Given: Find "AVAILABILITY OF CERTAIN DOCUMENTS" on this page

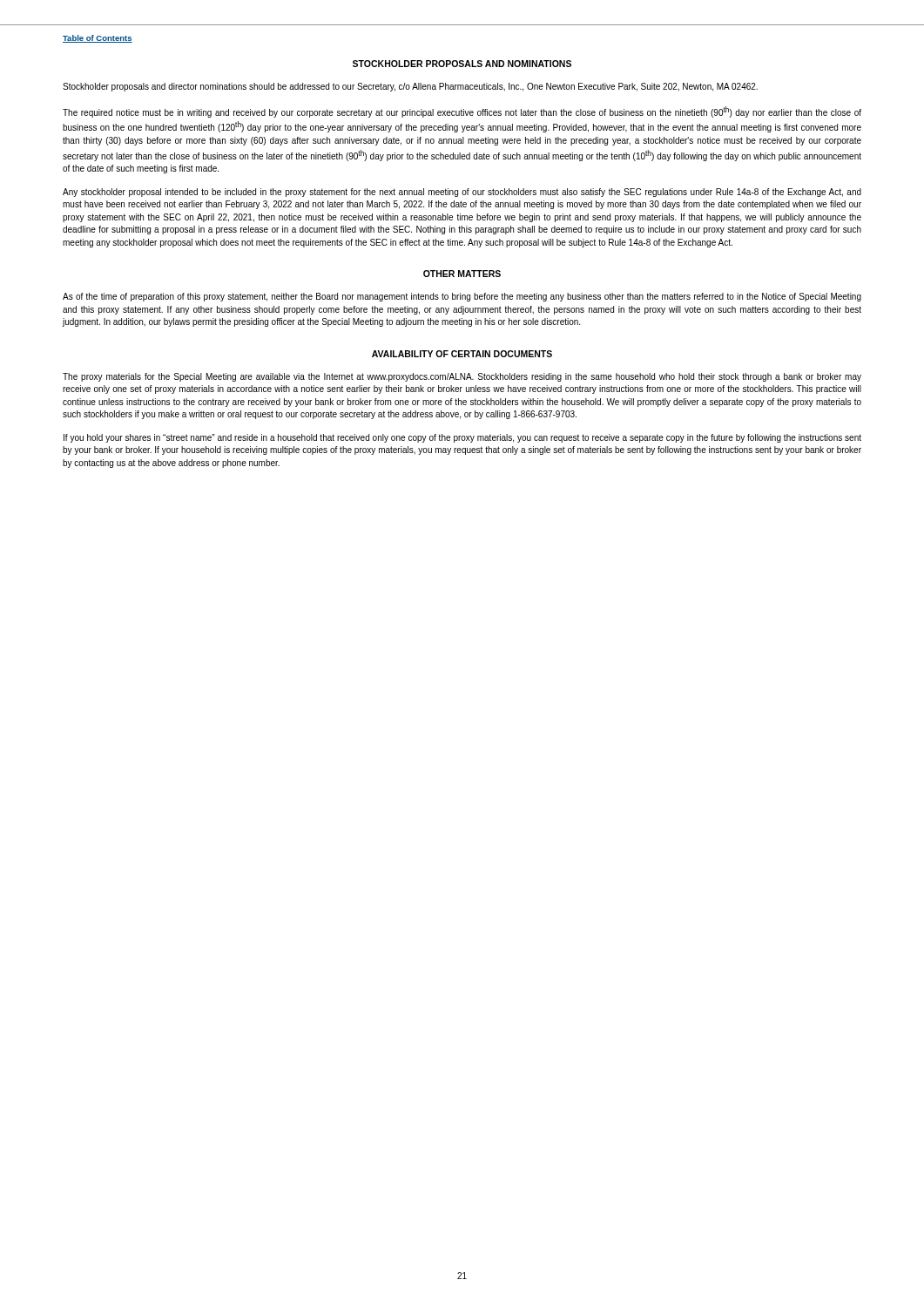Looking at the screenshot, I should click(462, 354).
